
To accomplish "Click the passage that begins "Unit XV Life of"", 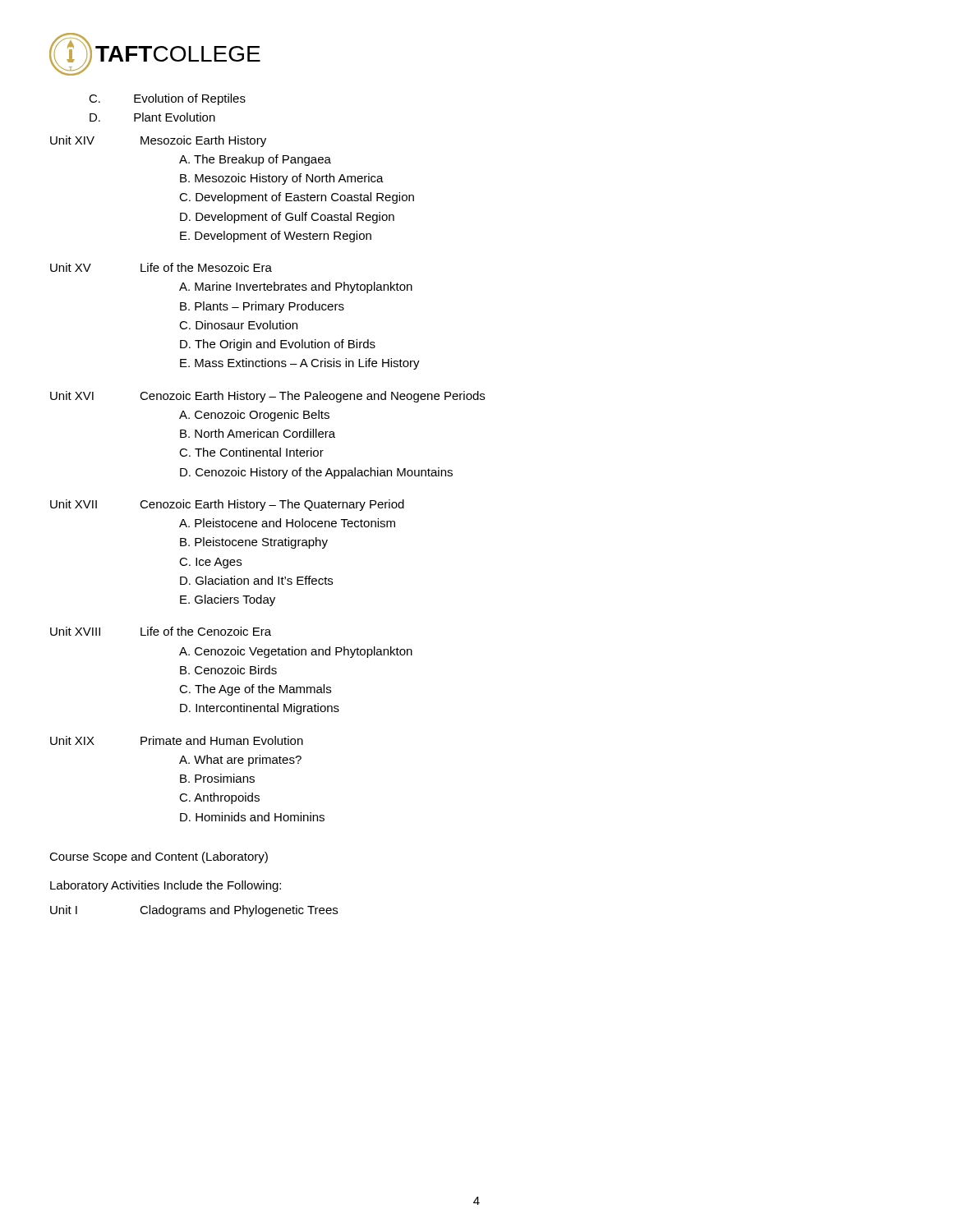I will (x=161, y=267).
